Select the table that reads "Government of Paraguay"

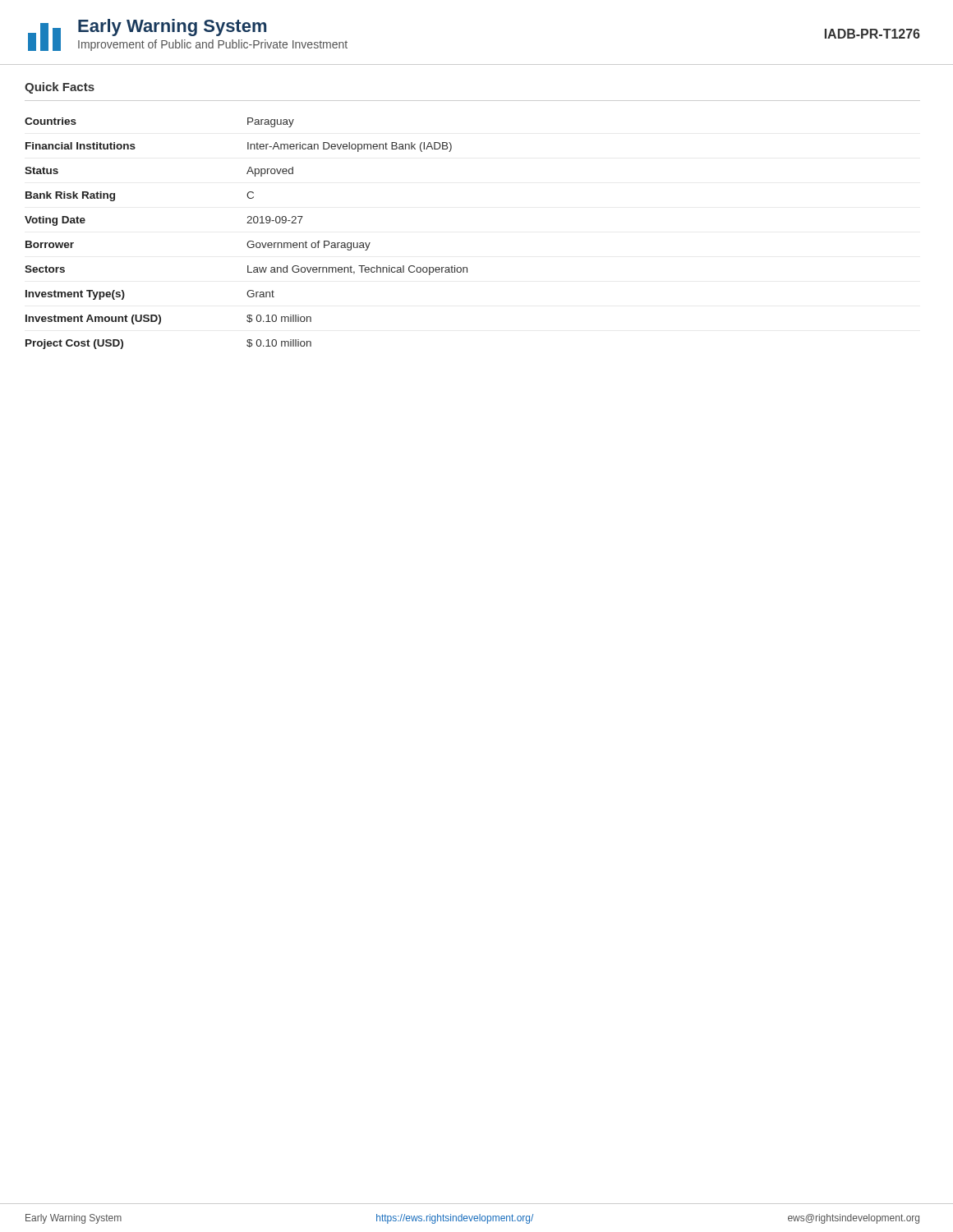tap(476, 240)
